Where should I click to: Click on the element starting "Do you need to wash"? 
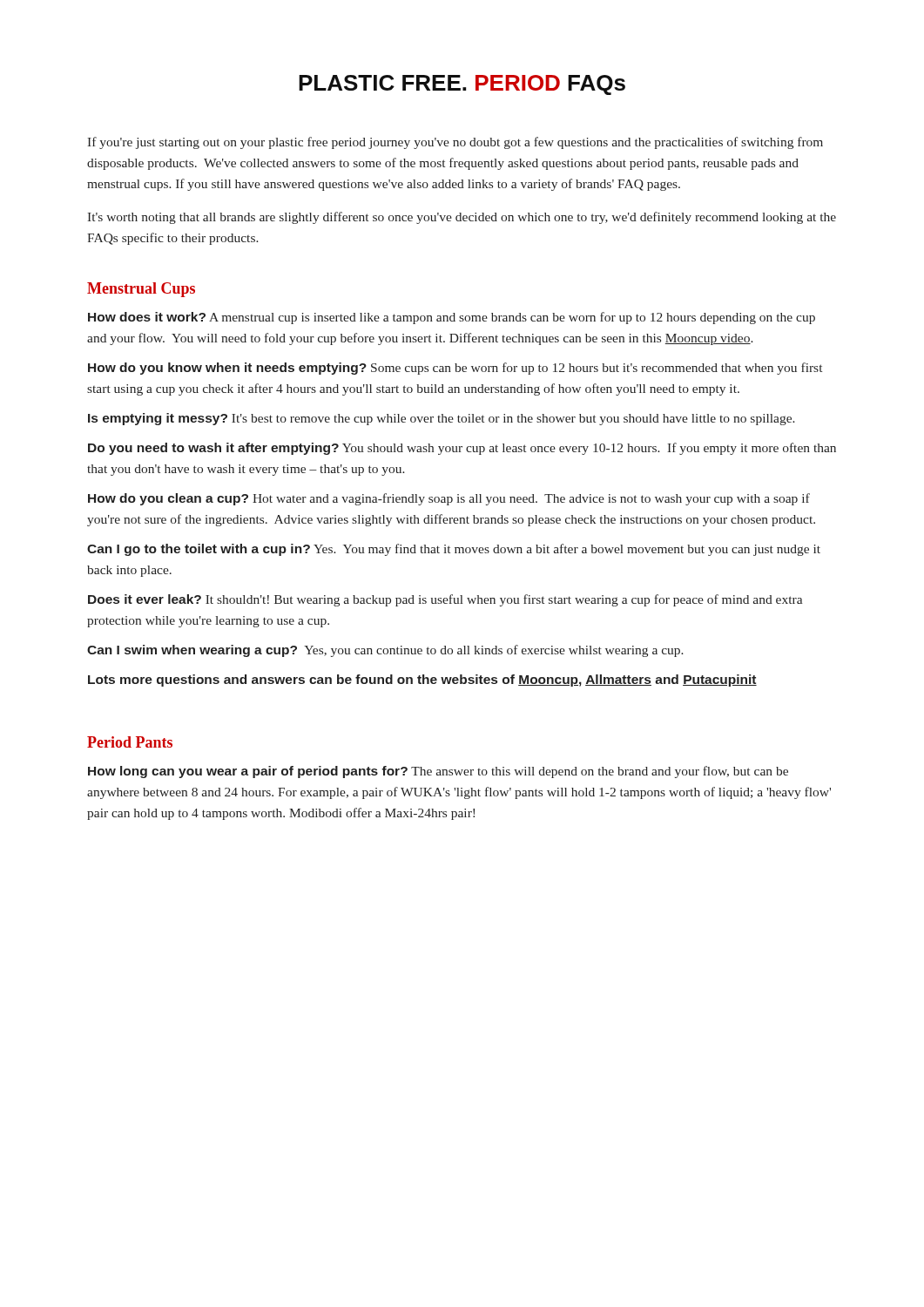tap(462, 458)
